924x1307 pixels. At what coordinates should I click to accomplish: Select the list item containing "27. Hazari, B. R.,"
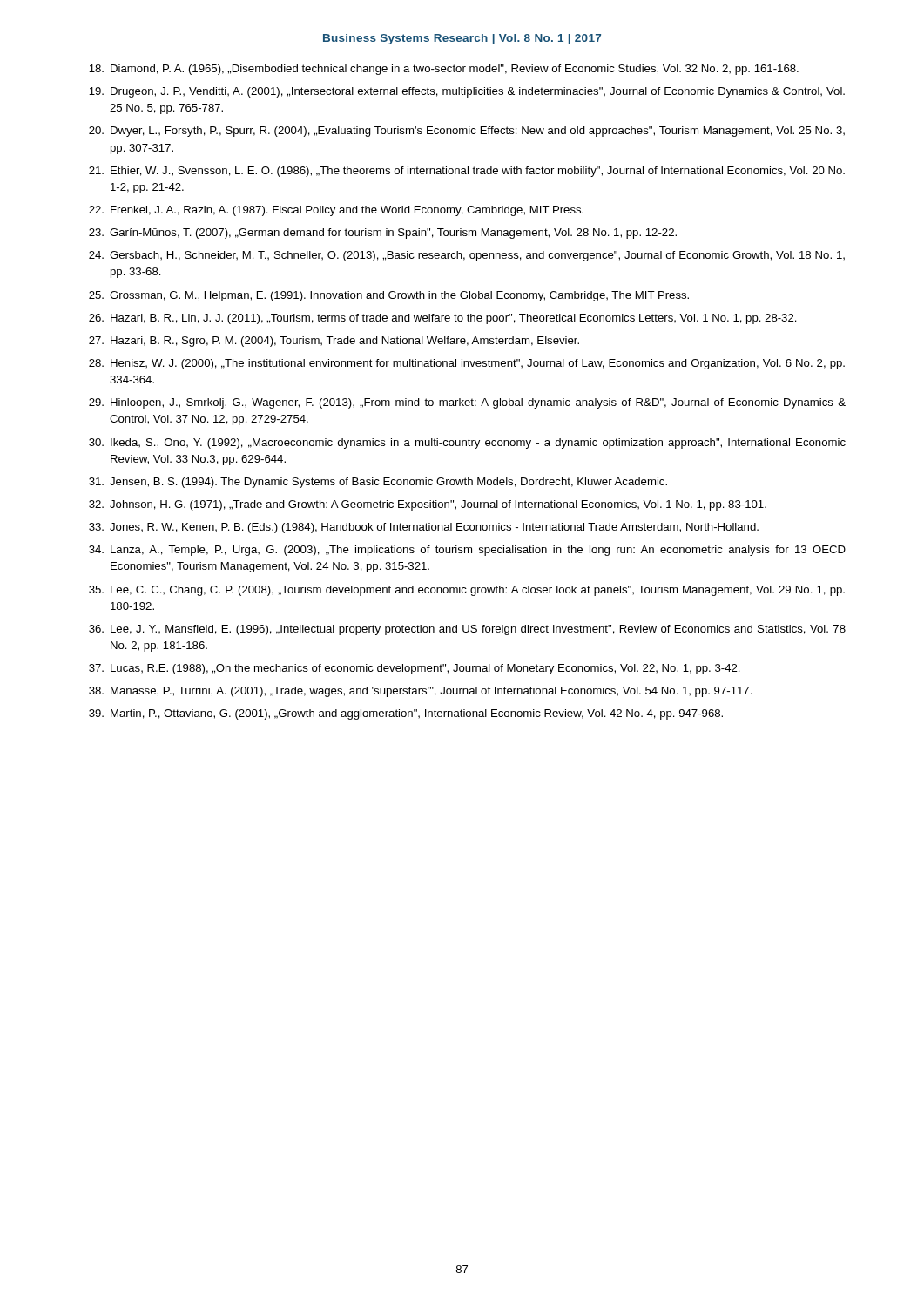462,340
